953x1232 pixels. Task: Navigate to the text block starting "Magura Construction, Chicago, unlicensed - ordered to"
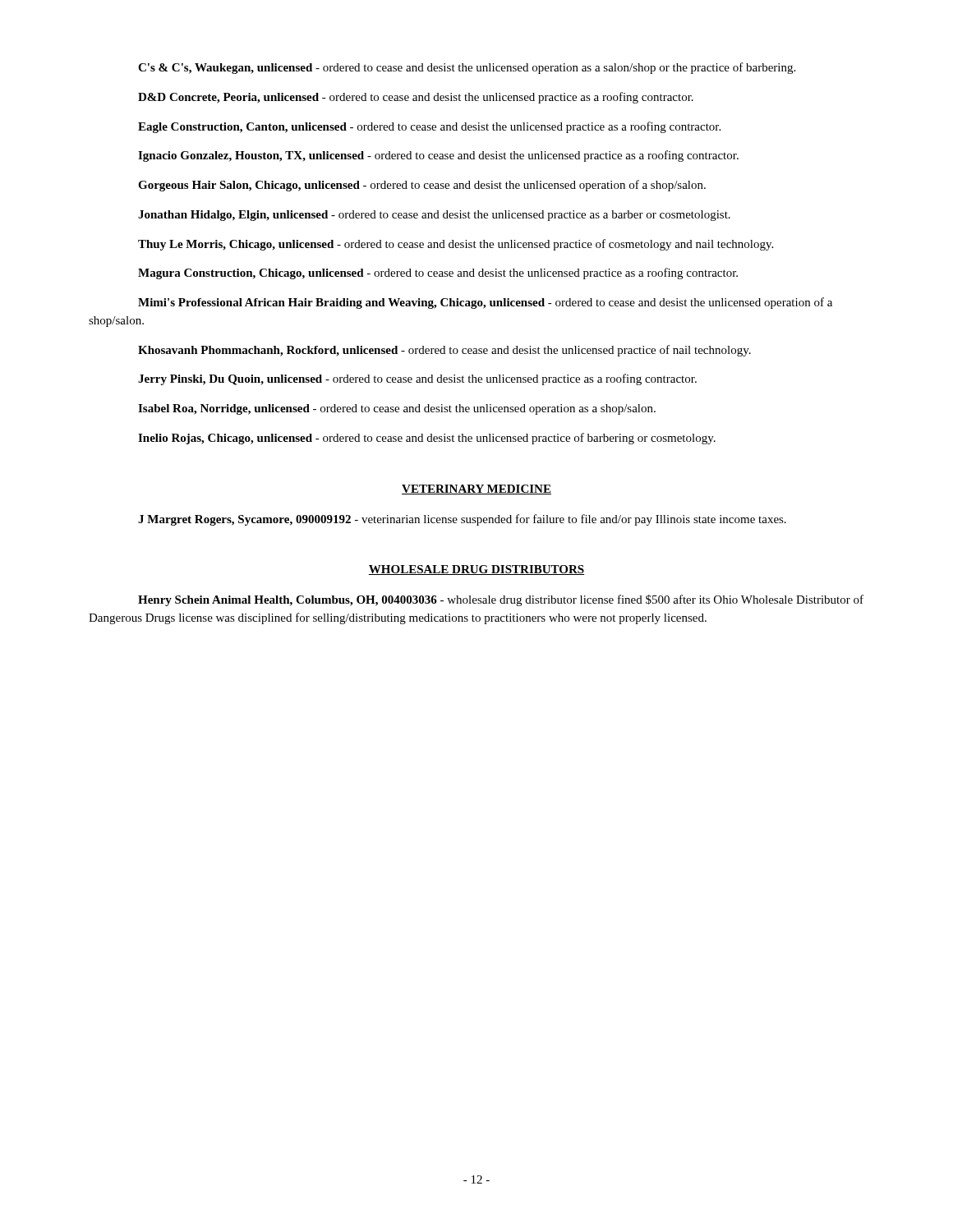(x=476, y=274)
